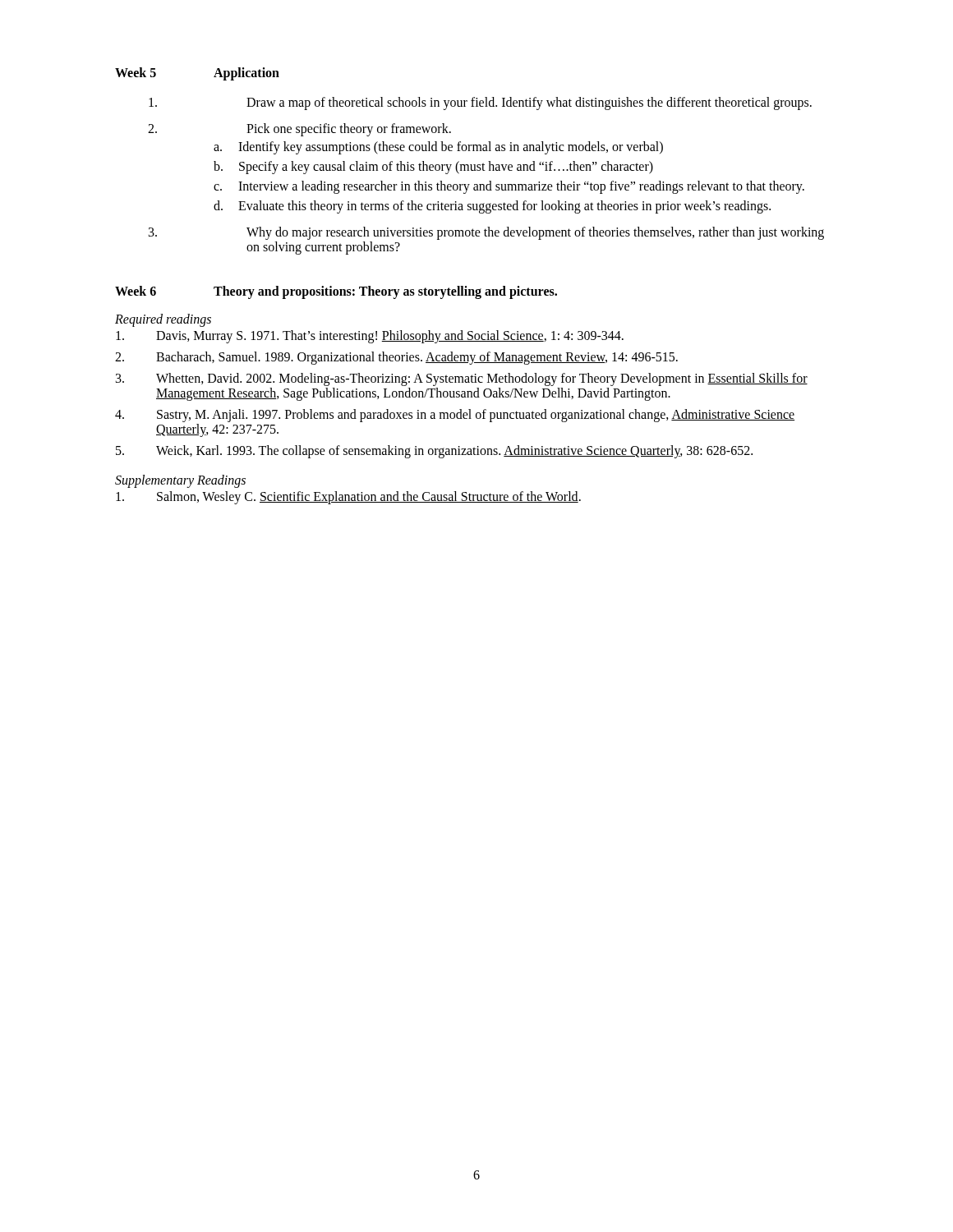Select the element starting "Week 5 Application"
The width and height of the screenshot is (953, 1232).
[x=136, y=74]
